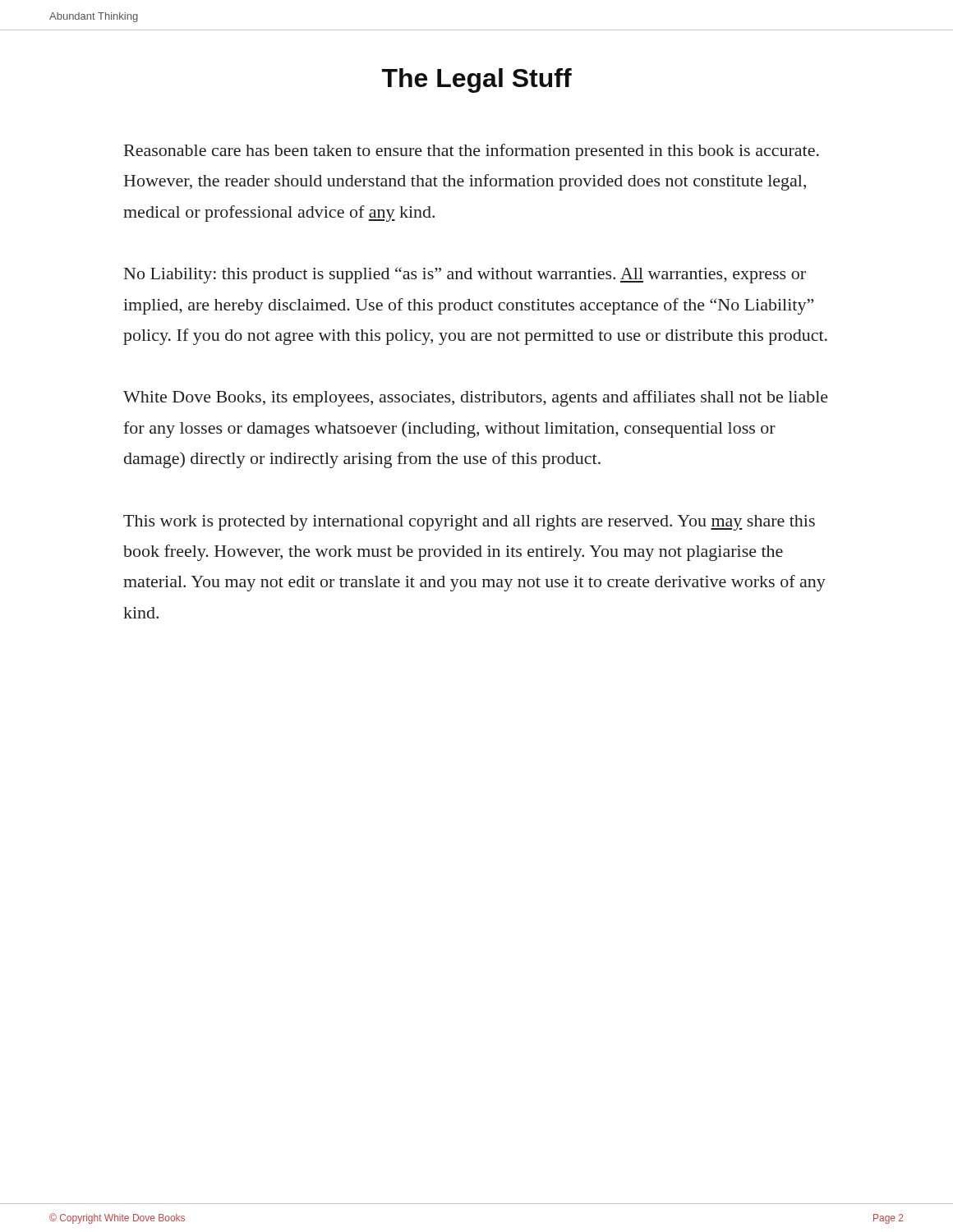The height and width of the screenshot is (1232, 953).
Task: Locate the block of text that opens with "White Dove Books, its employees, associates, distributors,"
Action: [x=476, y=427]
